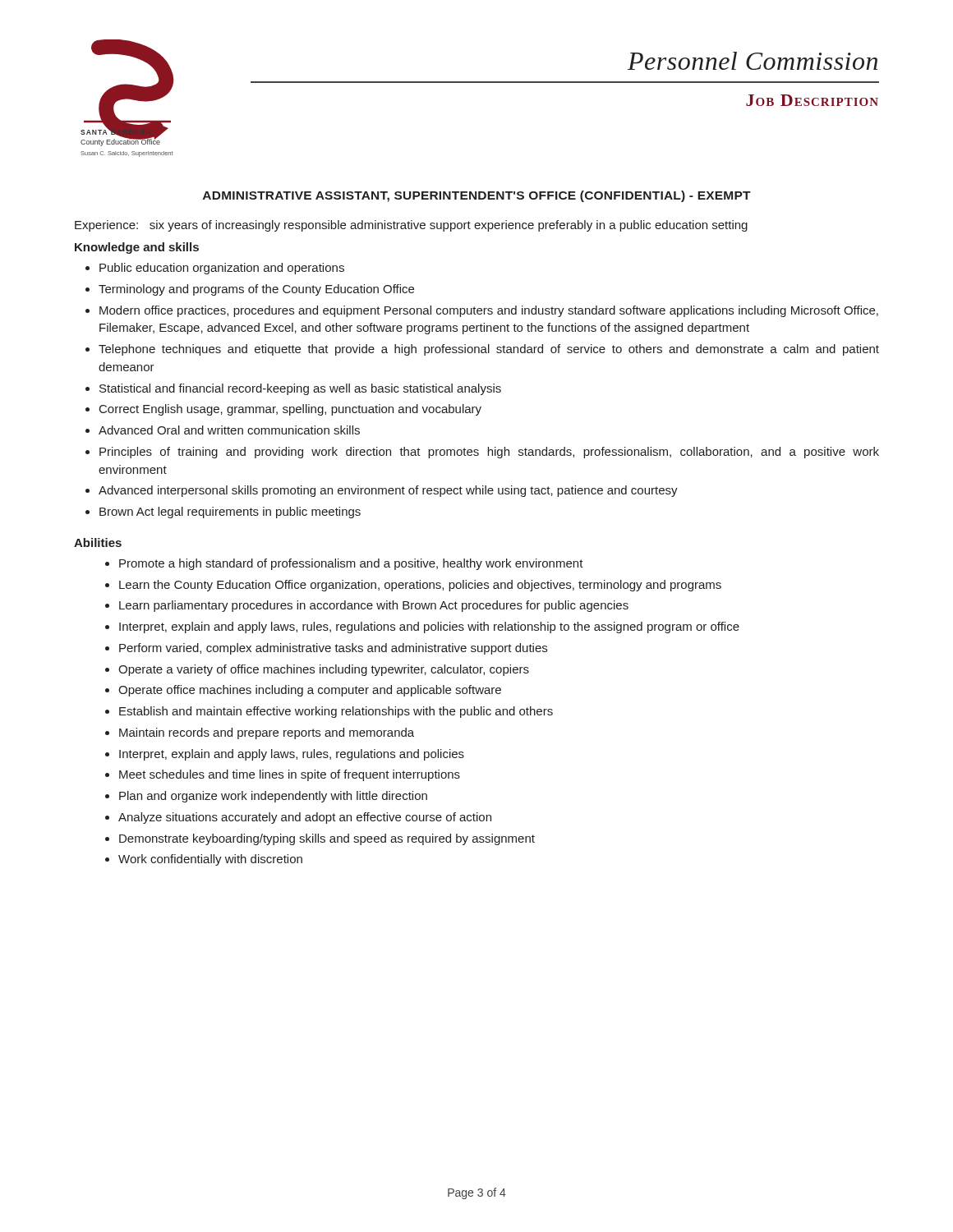Click on the passage starting "Meet schedules and time lines in spite of"
The image size is (953, 1232).
coord(289,774)
